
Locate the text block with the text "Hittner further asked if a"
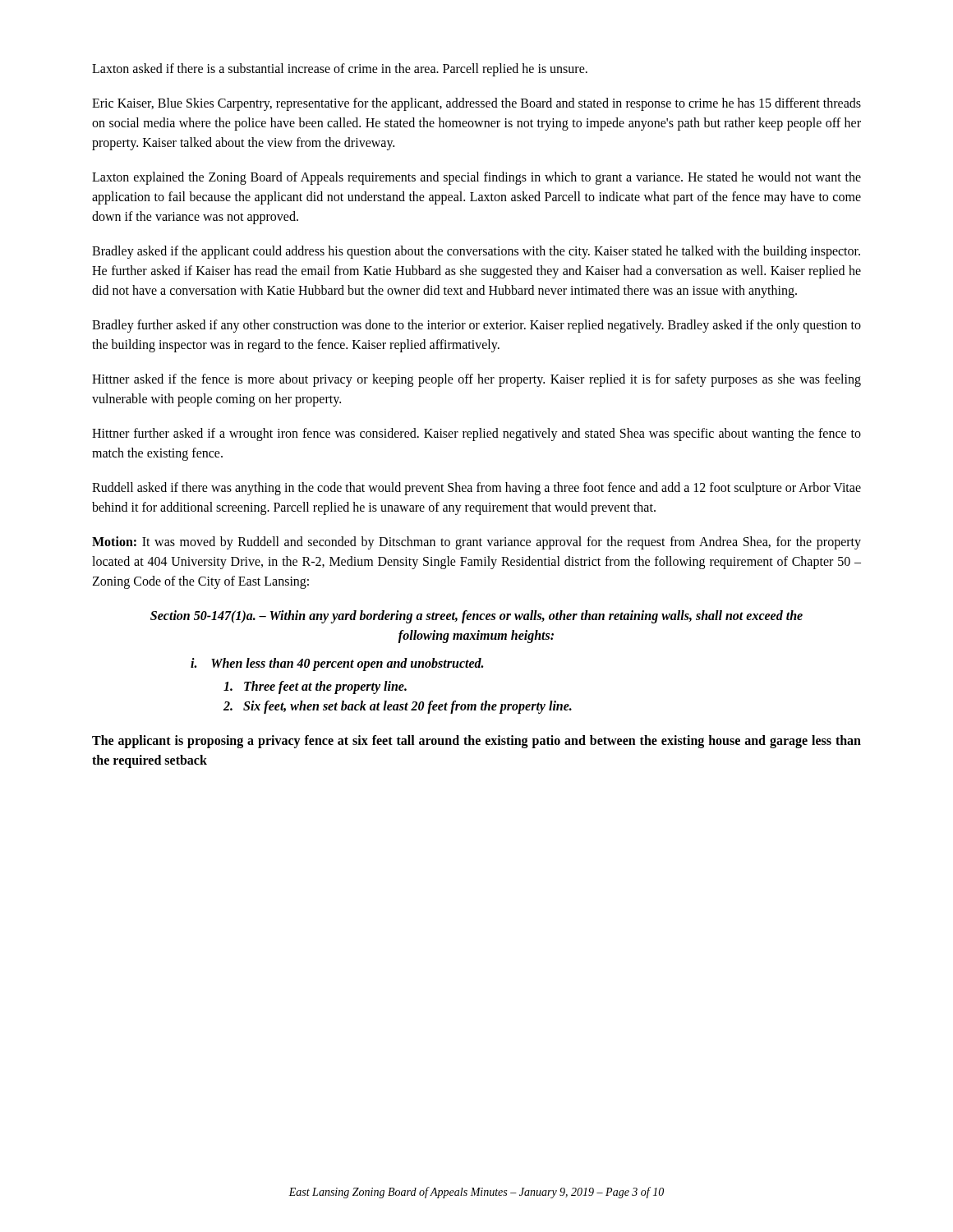(x=476, y=443)
